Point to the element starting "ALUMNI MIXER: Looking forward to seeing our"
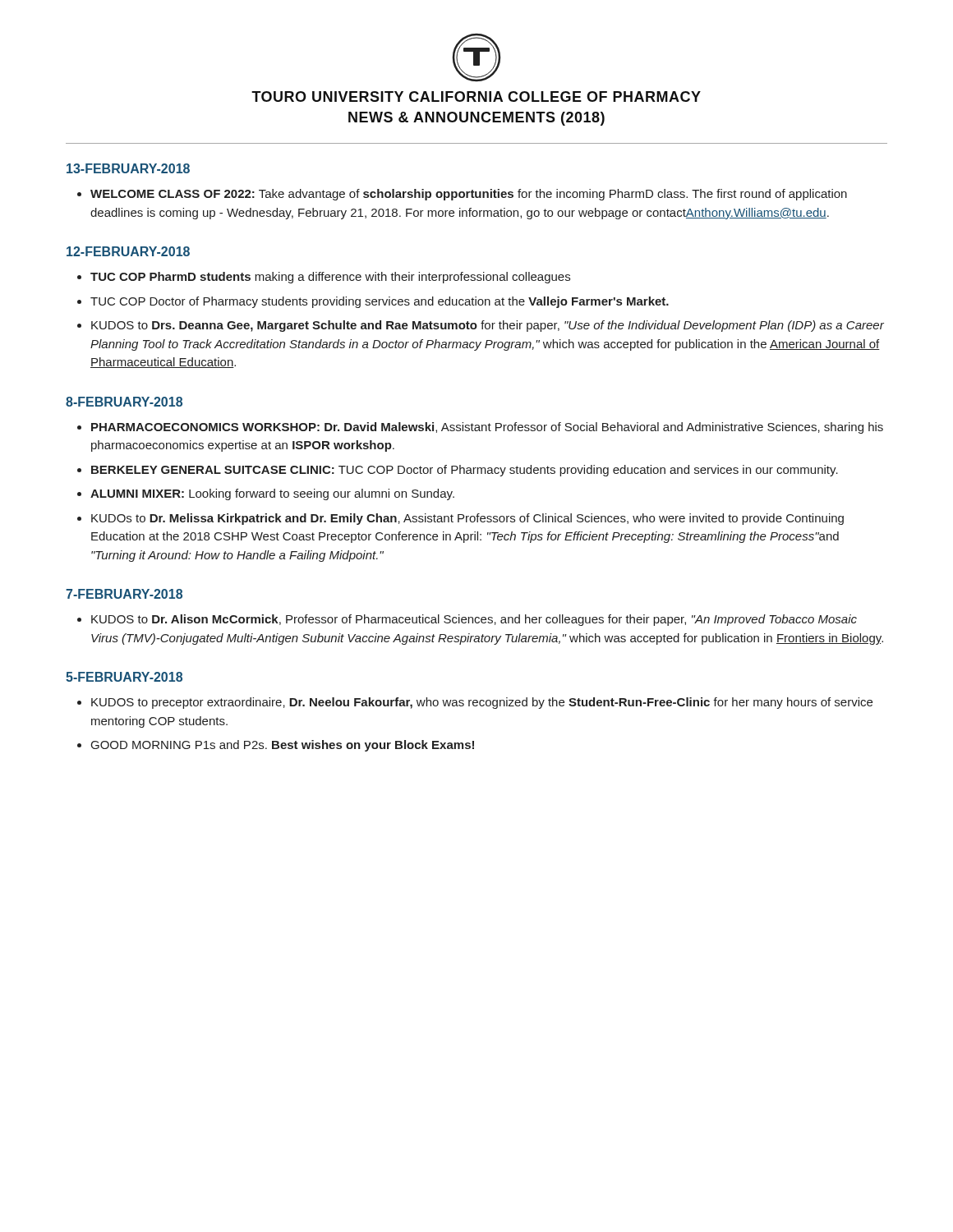 (273, 493)
